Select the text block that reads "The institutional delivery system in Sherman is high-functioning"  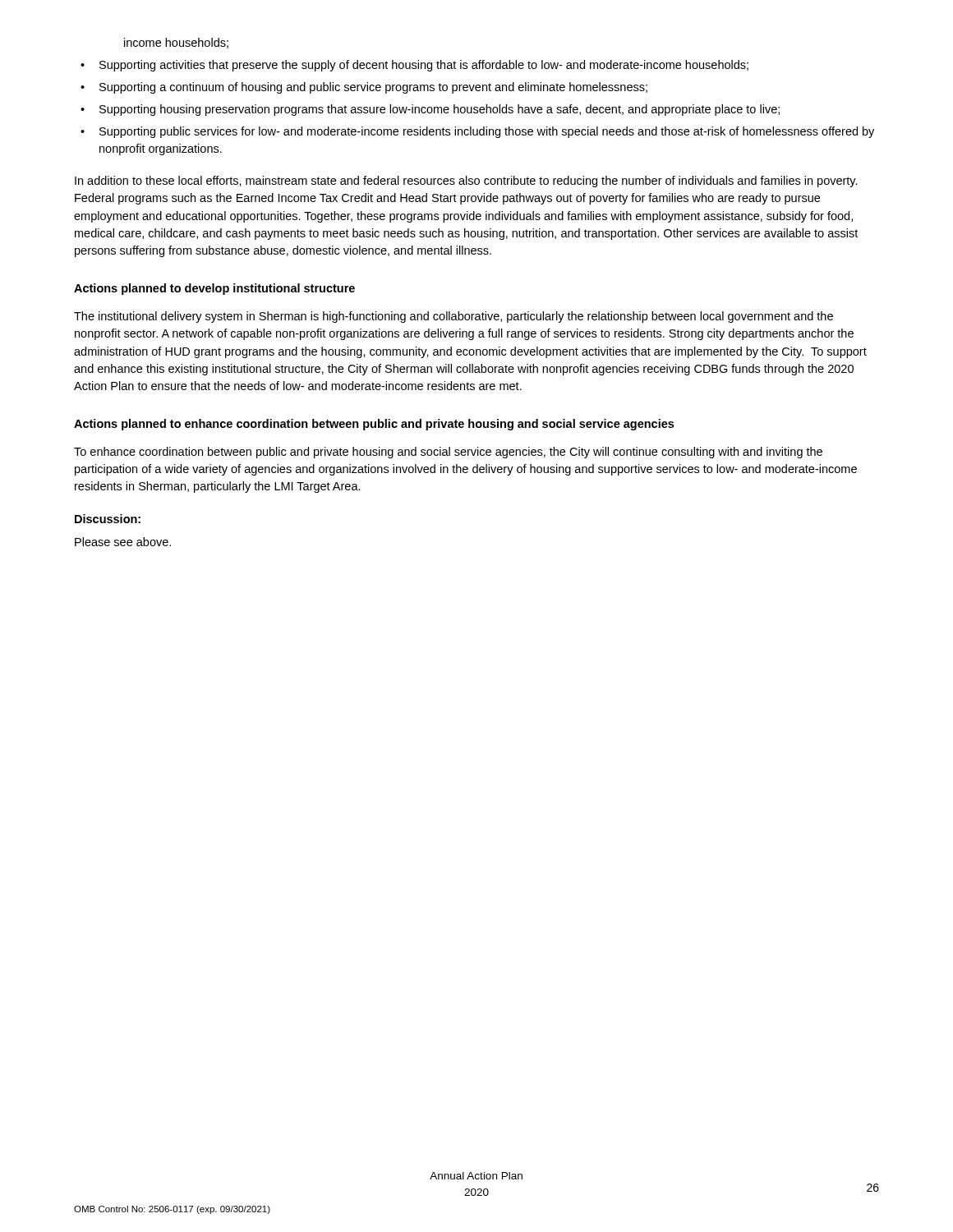click(470, 351)
